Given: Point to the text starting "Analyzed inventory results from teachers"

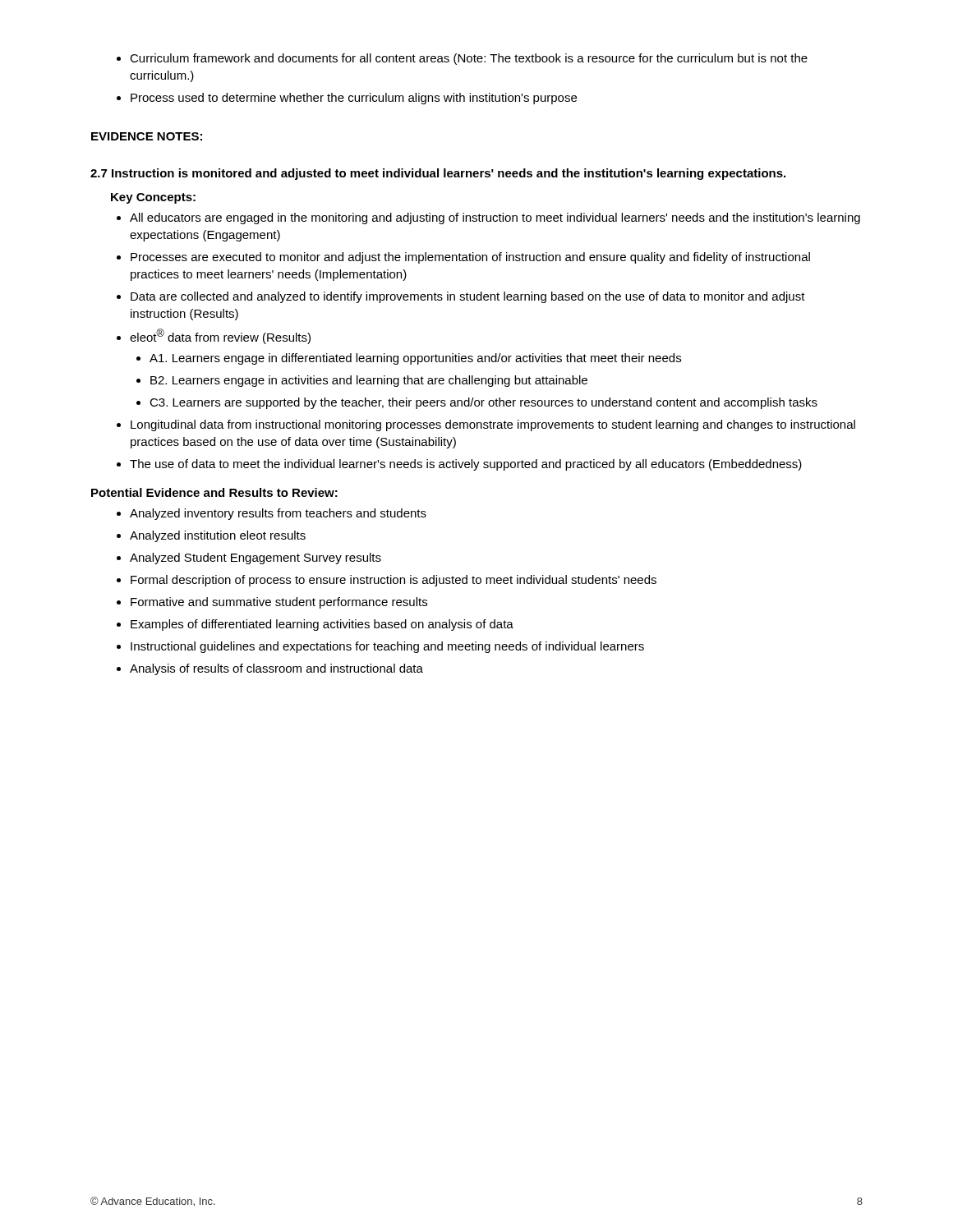Looking at the screenshot, I should click(476, 590).
